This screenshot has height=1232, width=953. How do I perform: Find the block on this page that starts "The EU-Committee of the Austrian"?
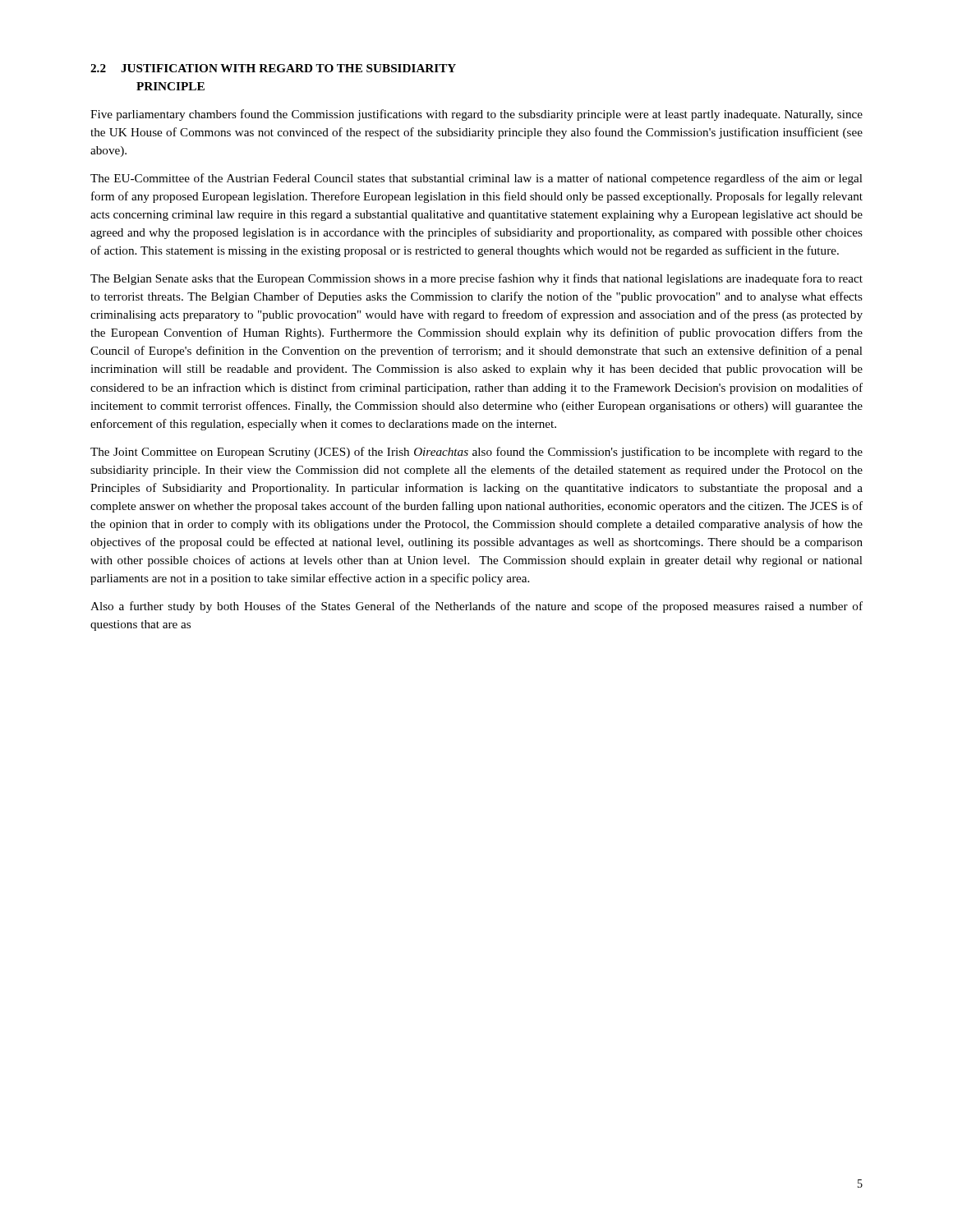476,215
